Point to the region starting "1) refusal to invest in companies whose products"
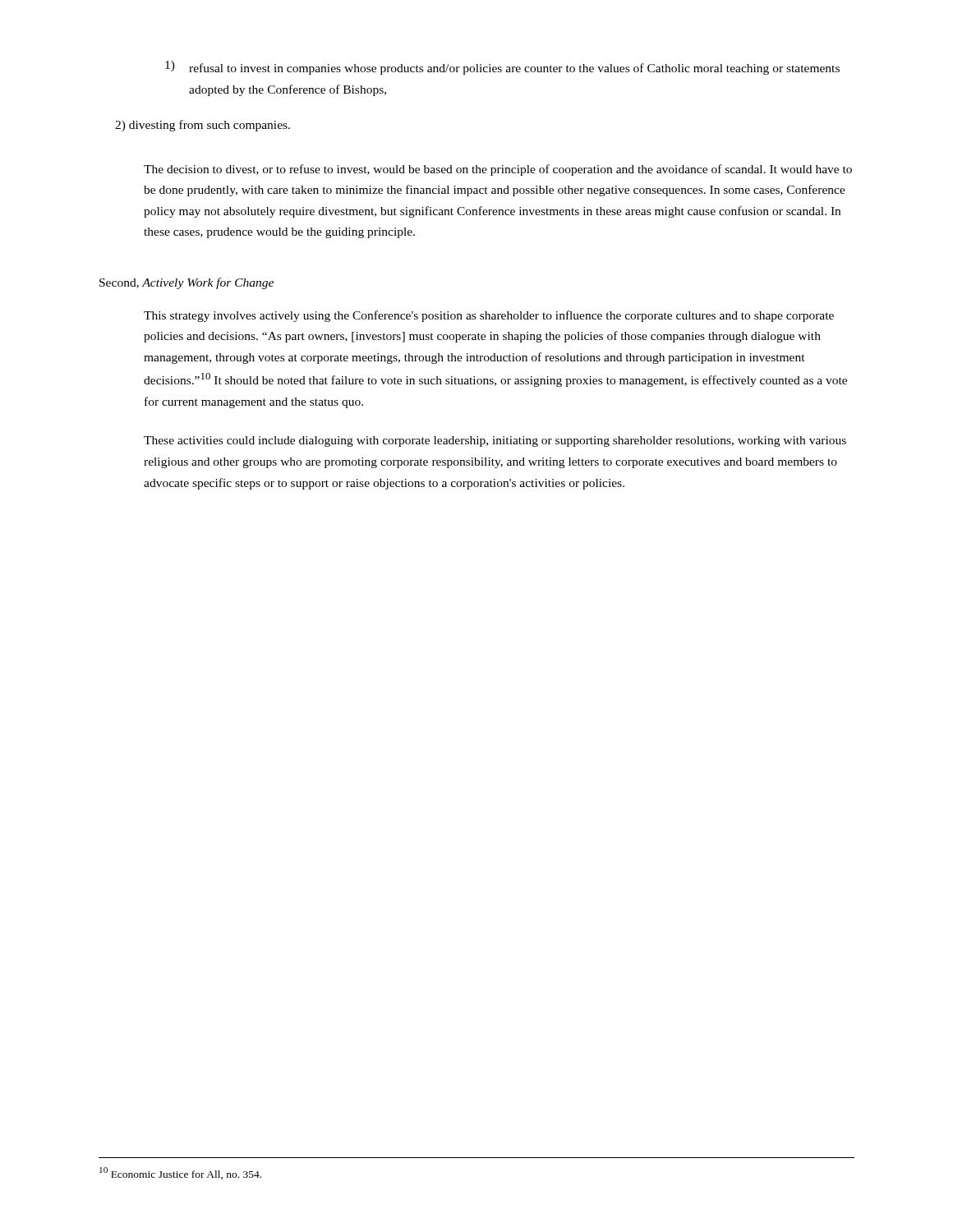Viewport: 953px width, 1232px height. pos(509,79)
